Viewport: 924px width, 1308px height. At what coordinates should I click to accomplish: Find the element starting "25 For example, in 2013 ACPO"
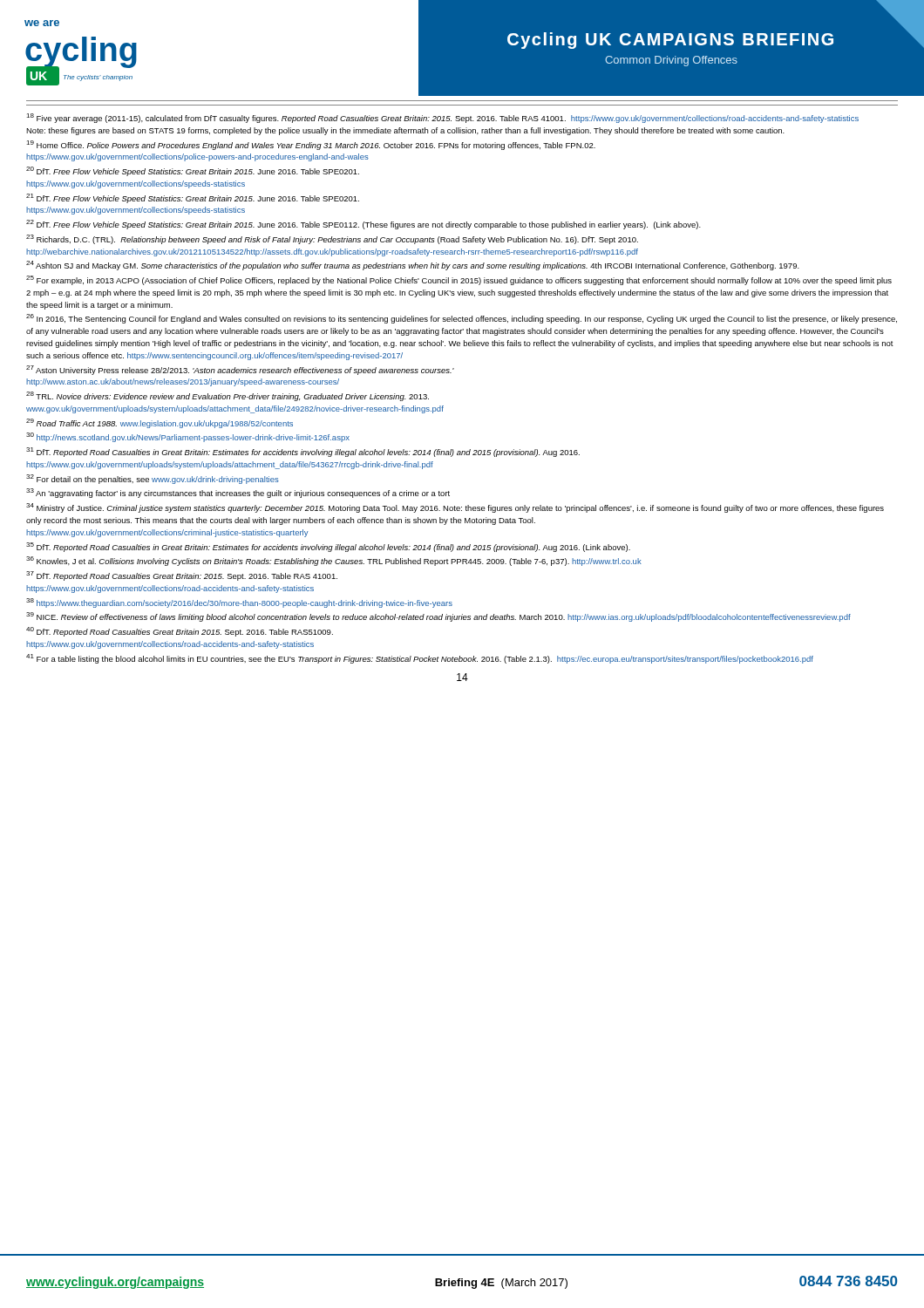[459, 292]
